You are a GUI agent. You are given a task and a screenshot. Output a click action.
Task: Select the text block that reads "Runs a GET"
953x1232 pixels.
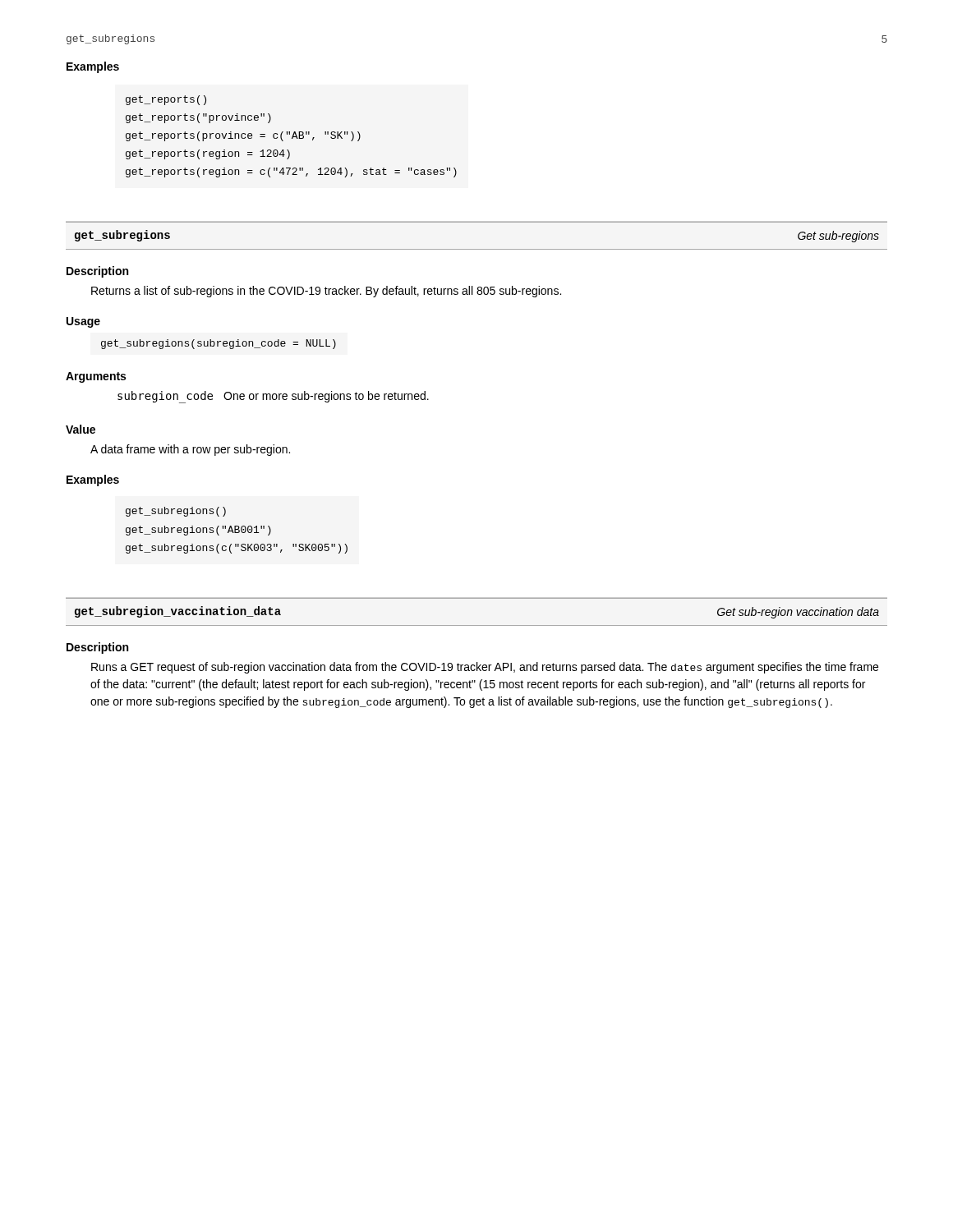pyautogui.click(x=485, y=685)
